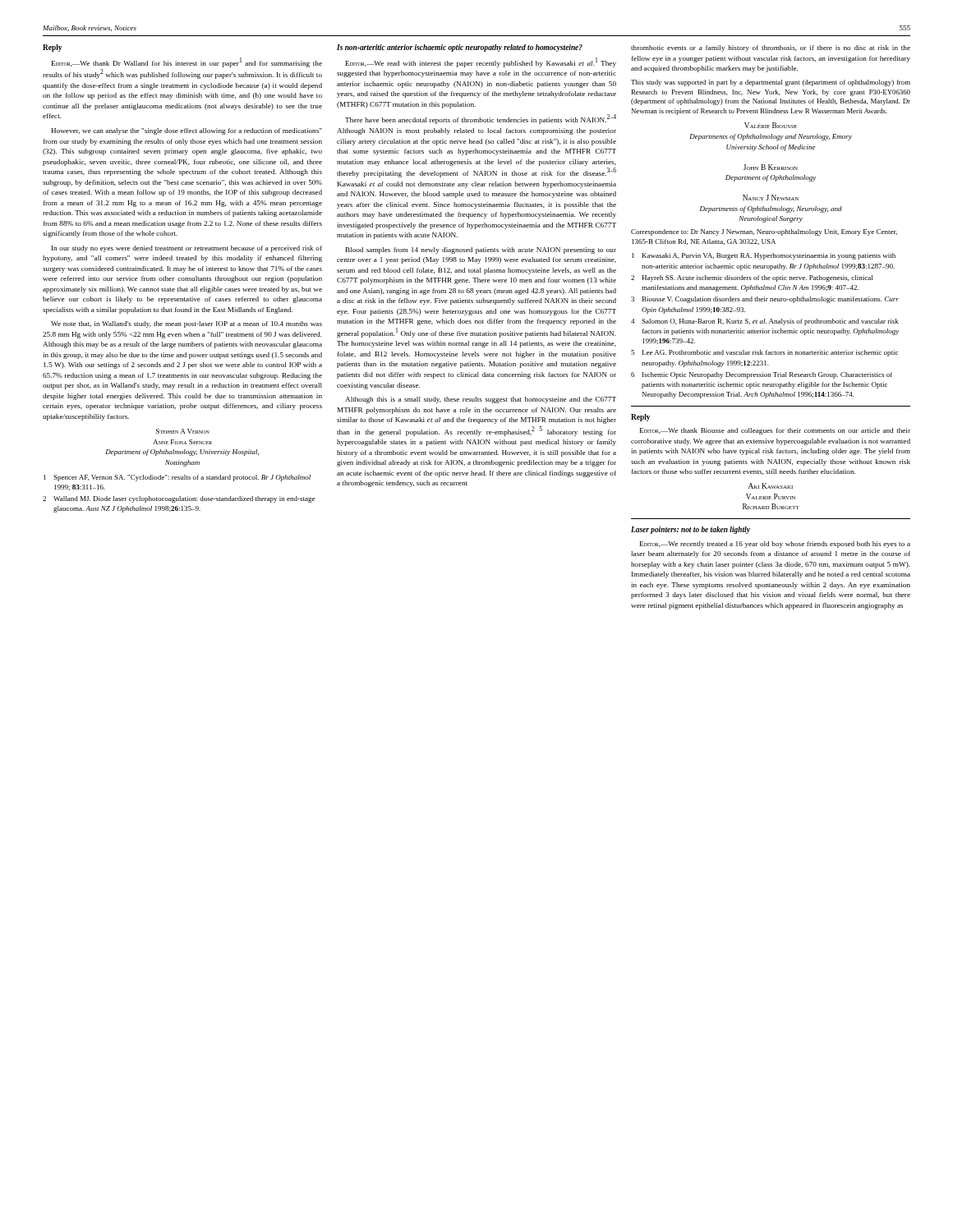The height and width of the screenshot is (1232, 953).
Task: Locate the block of text that opens with "Aki Kawasaki Valerie Purvin Richard"
Action: 771,497
